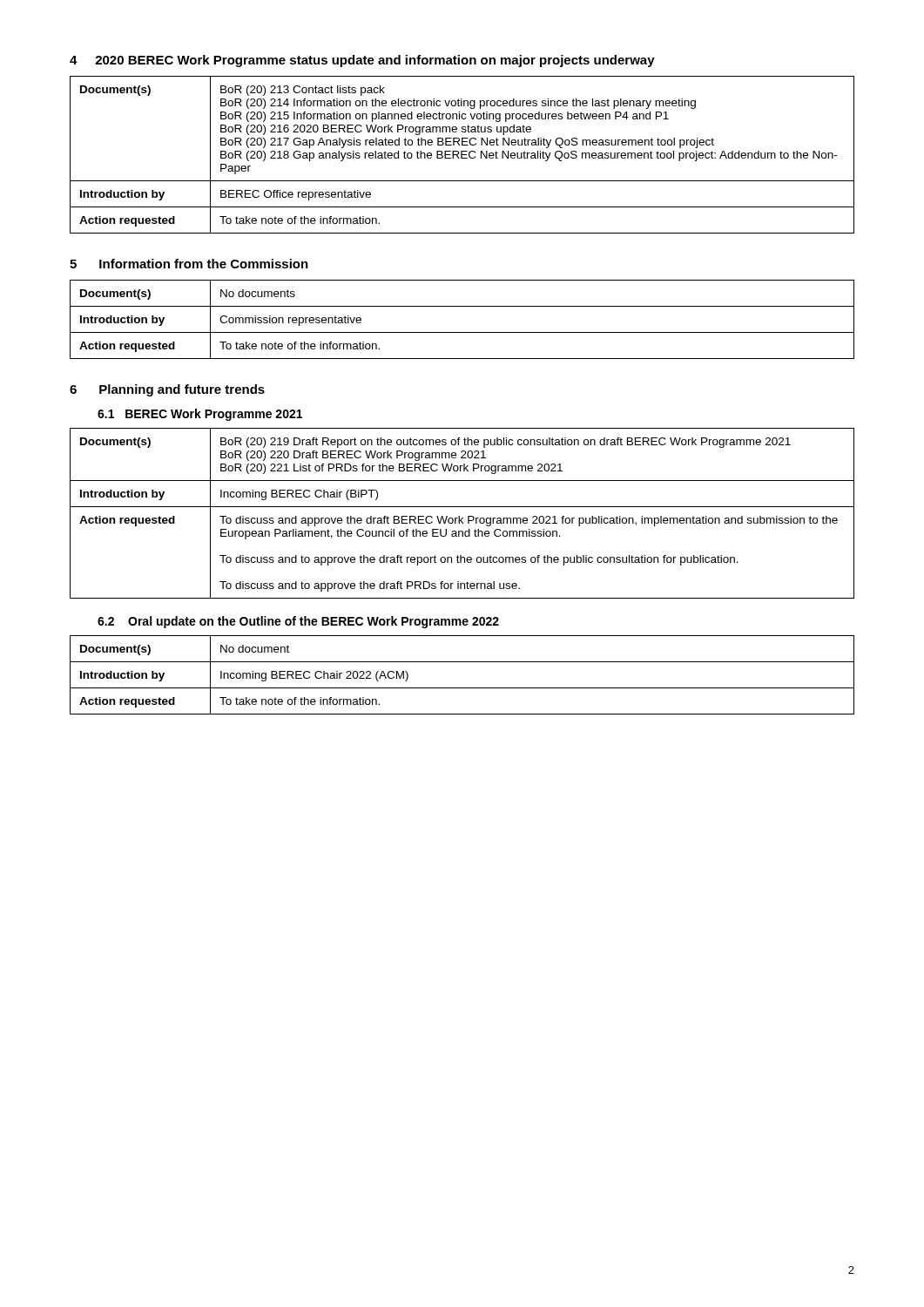Find the section header containing "4 2020 BEREC"
This screenshot has width=924, height=1307.
click(x=362, y=60)
